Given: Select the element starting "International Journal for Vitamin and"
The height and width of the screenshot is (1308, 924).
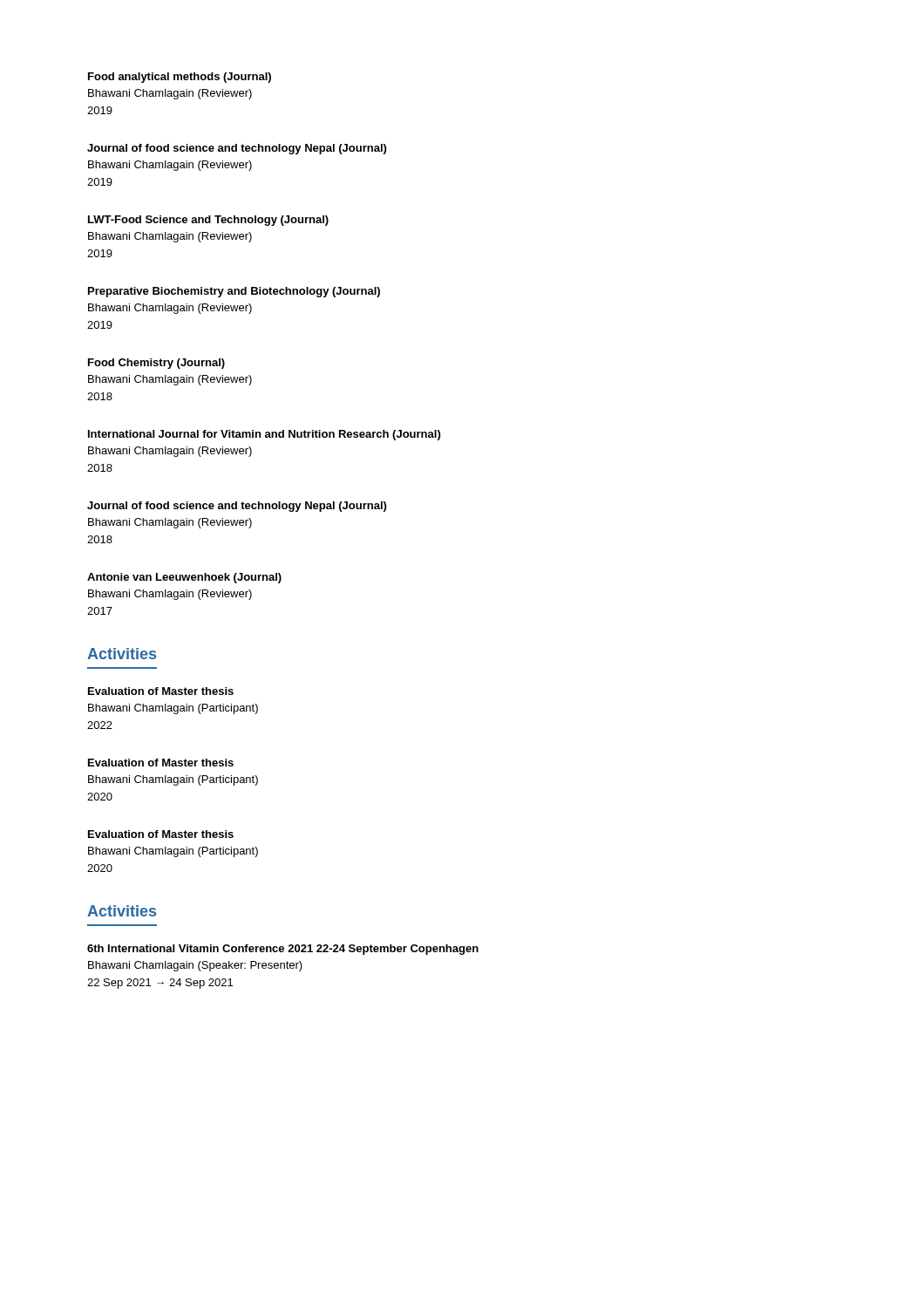Looking at the screenshot, I should [264, 435].
